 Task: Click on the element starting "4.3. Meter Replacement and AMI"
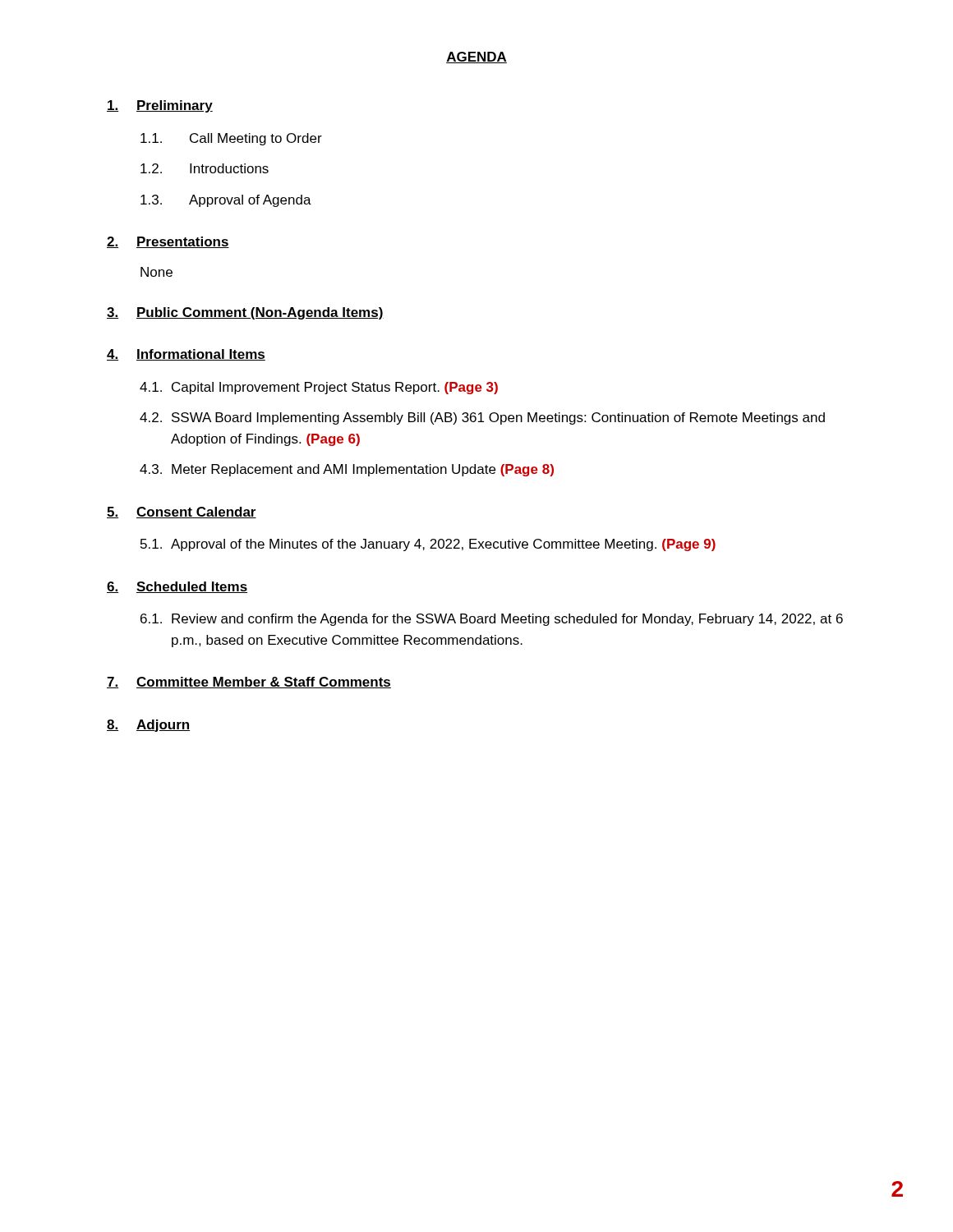tap(493, 470)
